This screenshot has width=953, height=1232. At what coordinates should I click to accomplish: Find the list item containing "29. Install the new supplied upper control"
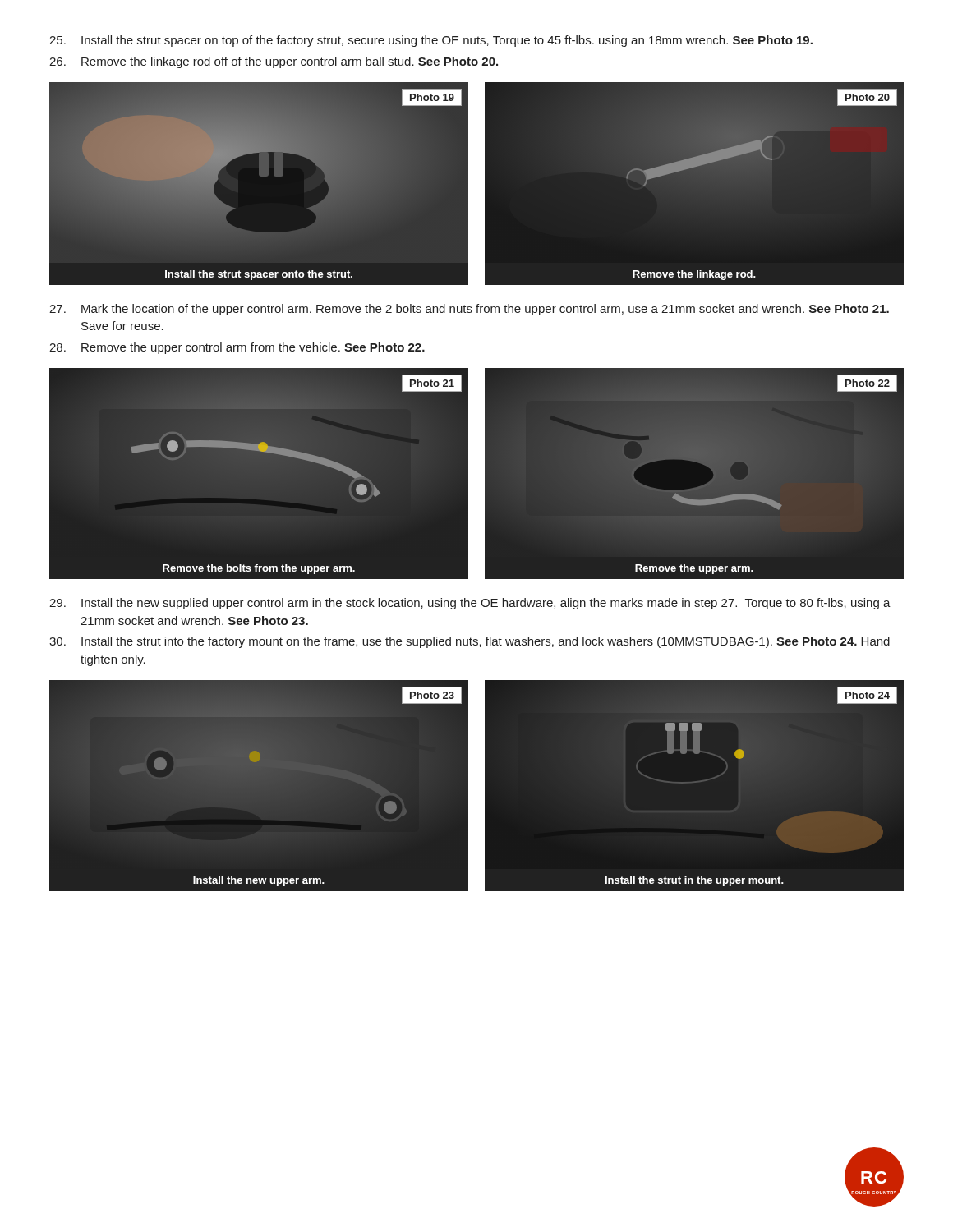click(476, 611)
